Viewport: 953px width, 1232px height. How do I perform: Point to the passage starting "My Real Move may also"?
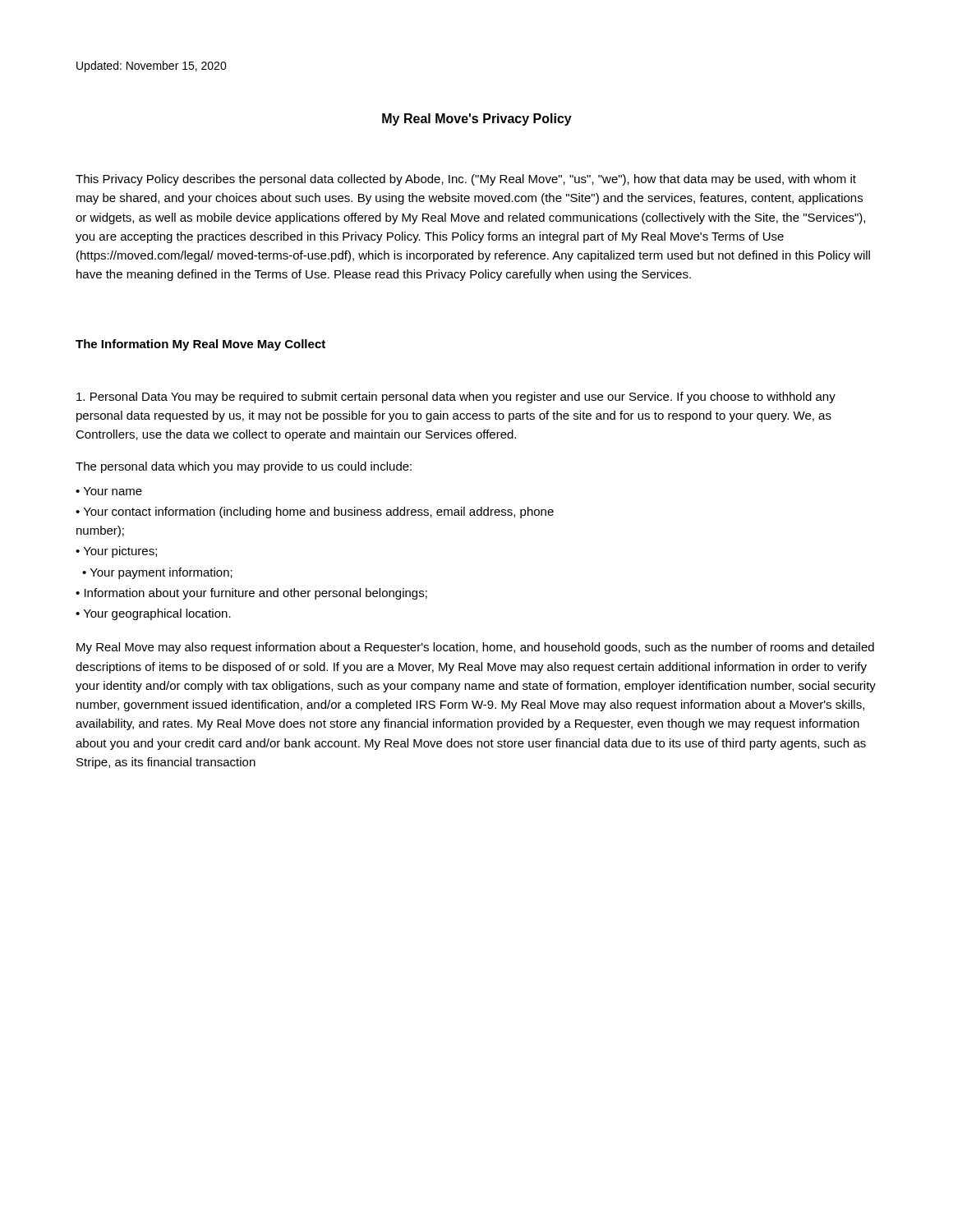(x=476, y=704)
